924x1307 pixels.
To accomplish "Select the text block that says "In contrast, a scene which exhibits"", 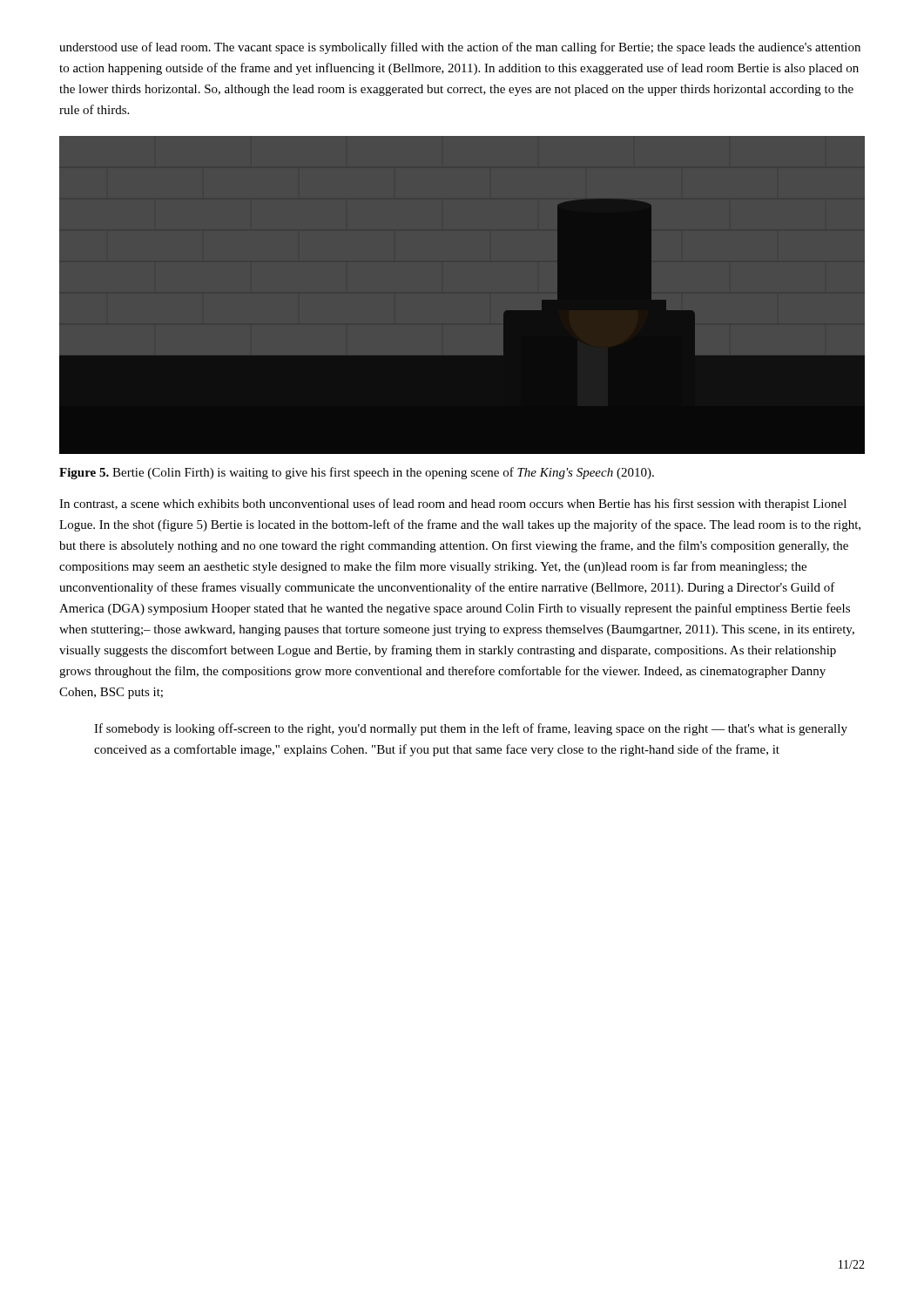I will point(460,597).
